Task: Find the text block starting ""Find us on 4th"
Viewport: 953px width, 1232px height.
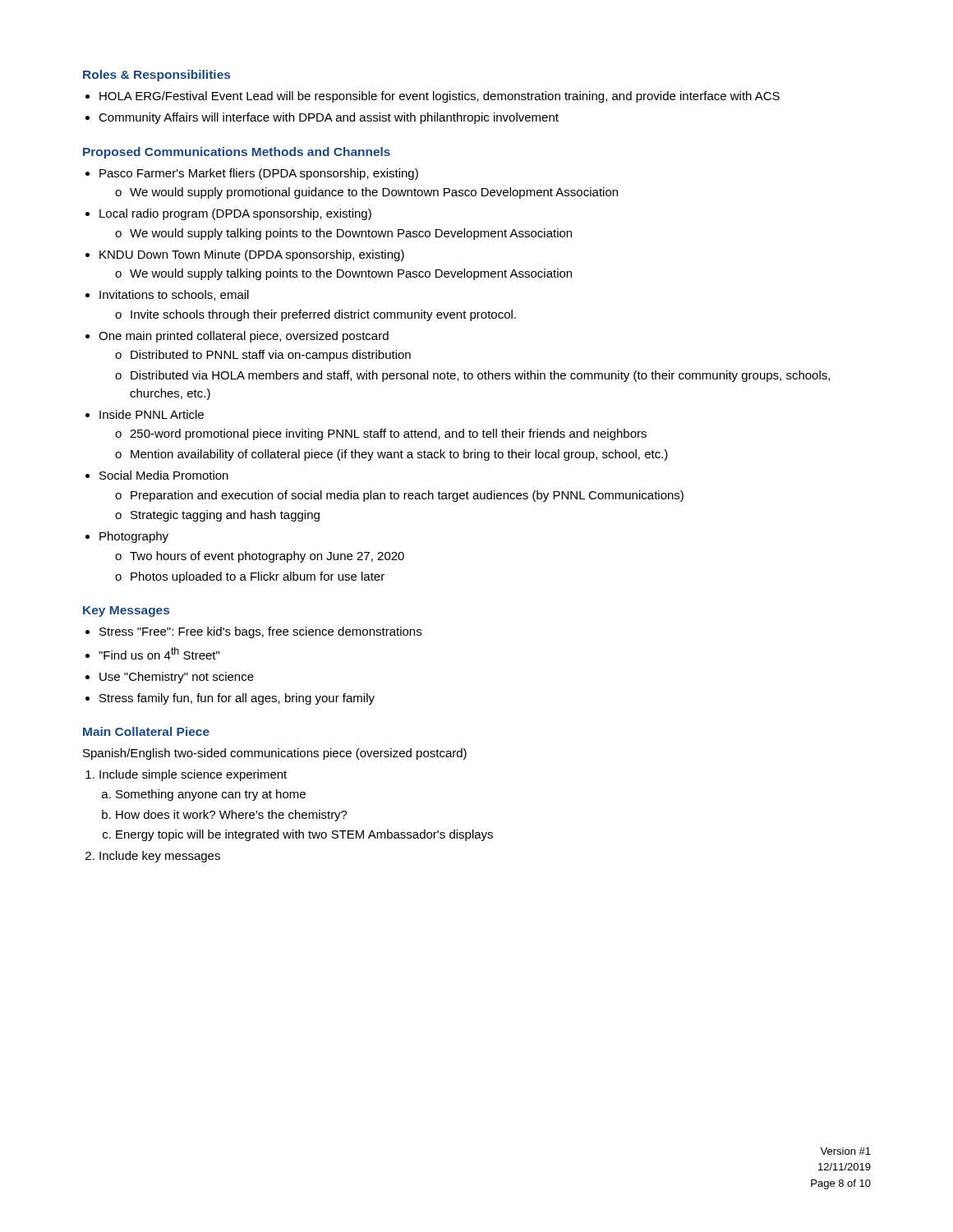Action: 159,653
